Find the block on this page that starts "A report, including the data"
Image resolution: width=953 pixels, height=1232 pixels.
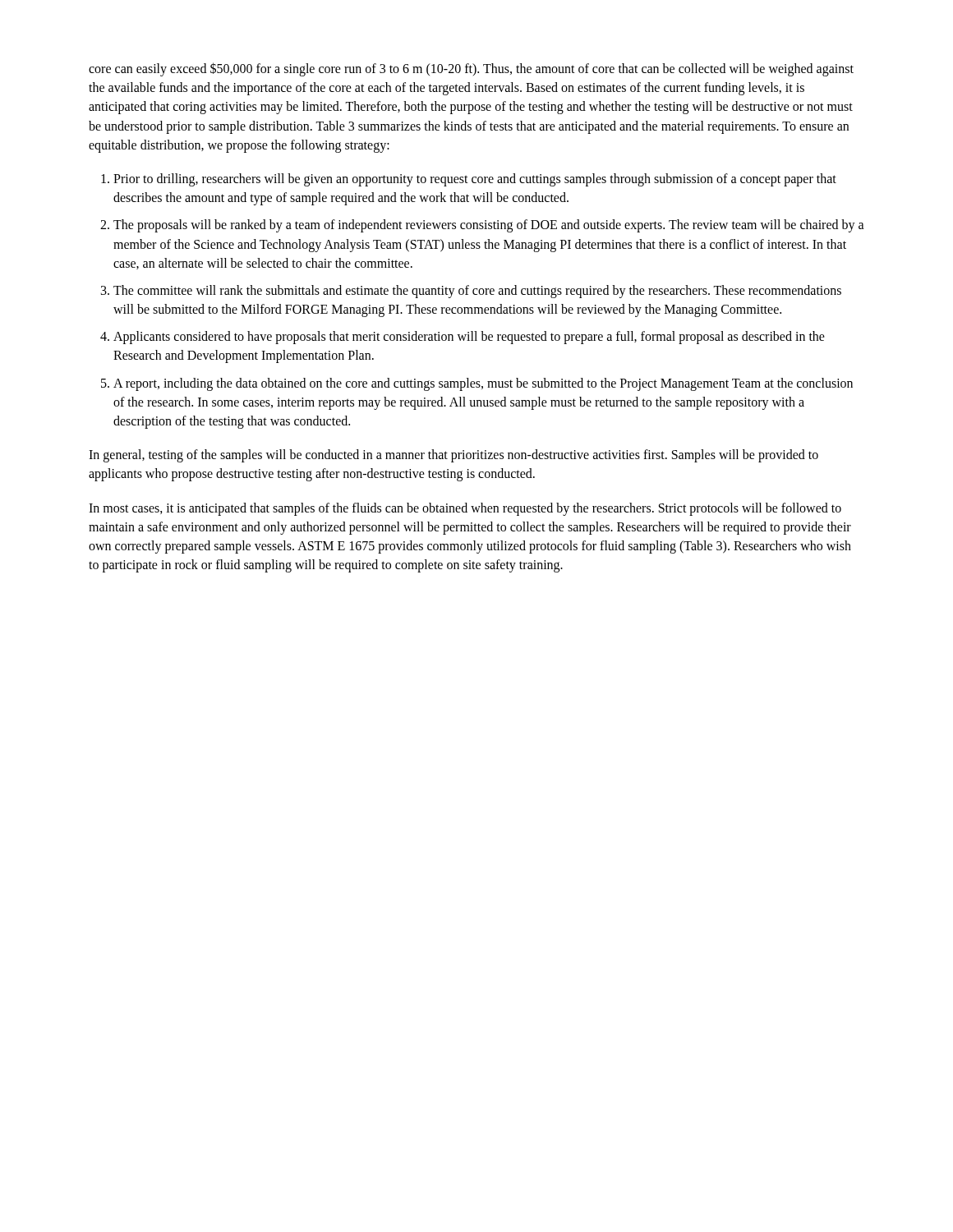point(483,402)
